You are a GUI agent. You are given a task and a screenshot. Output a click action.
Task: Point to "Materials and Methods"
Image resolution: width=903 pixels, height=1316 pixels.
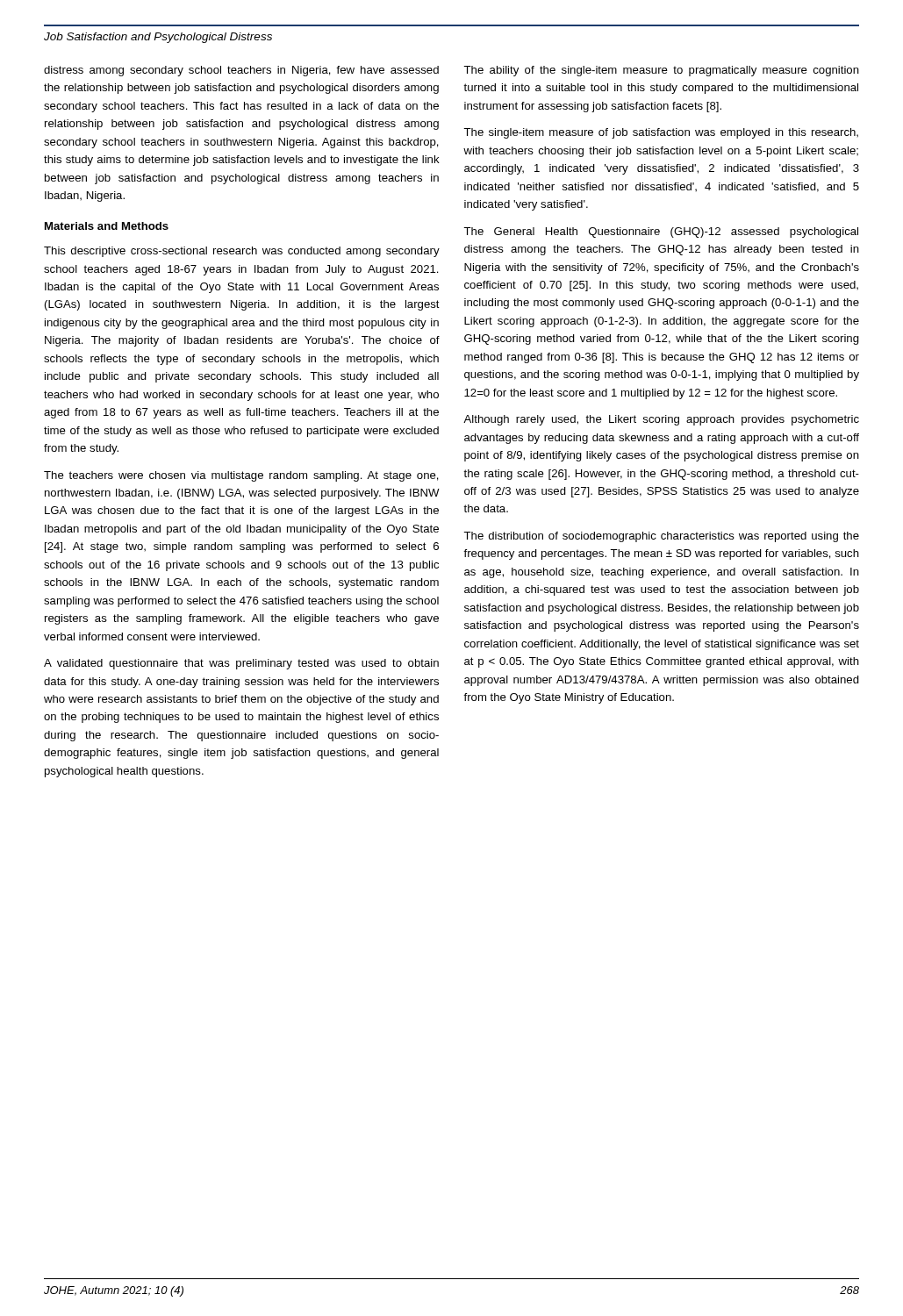[x=106, y=226]
